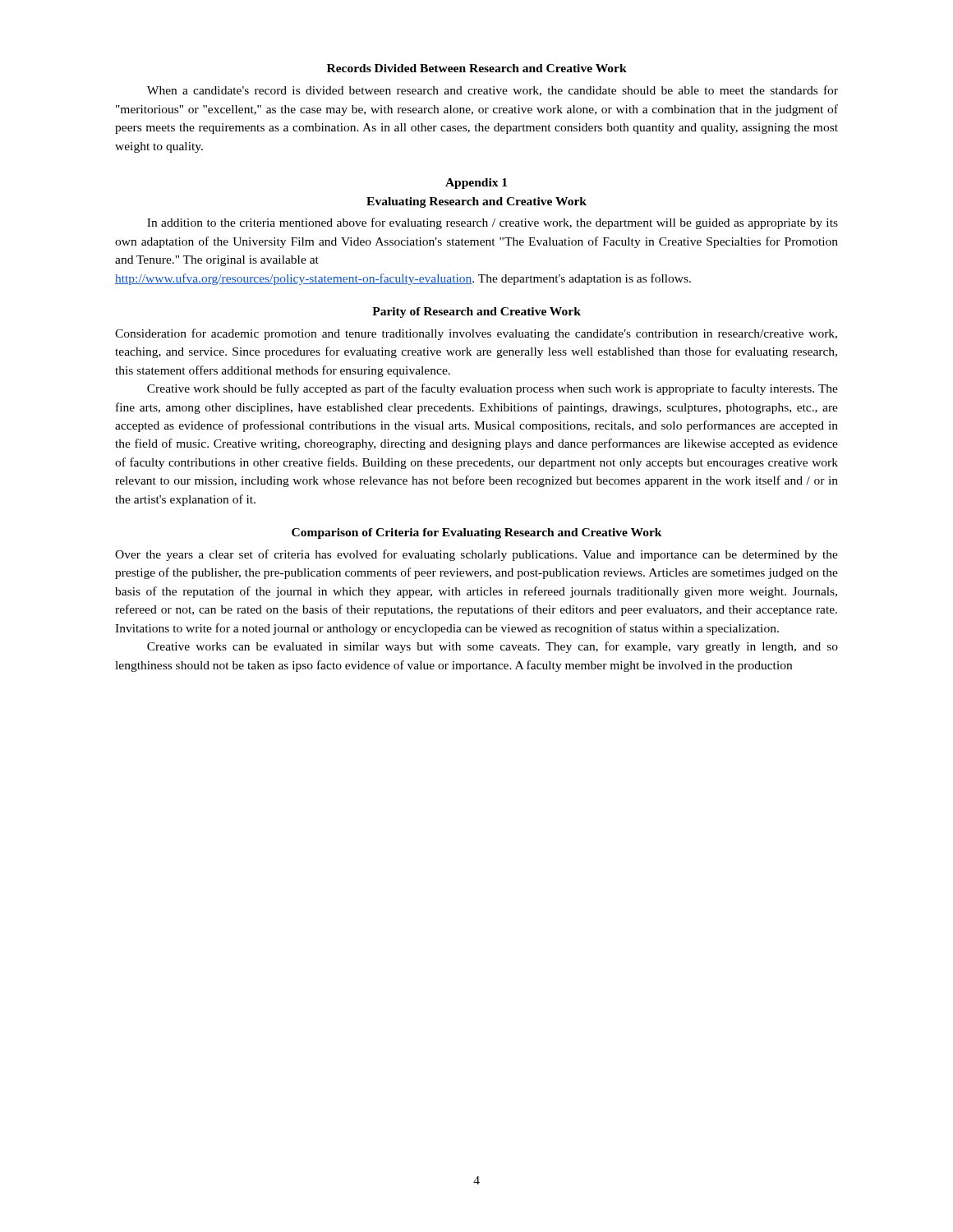Locate the passage starting "When a candidate's"

(476, 119)
